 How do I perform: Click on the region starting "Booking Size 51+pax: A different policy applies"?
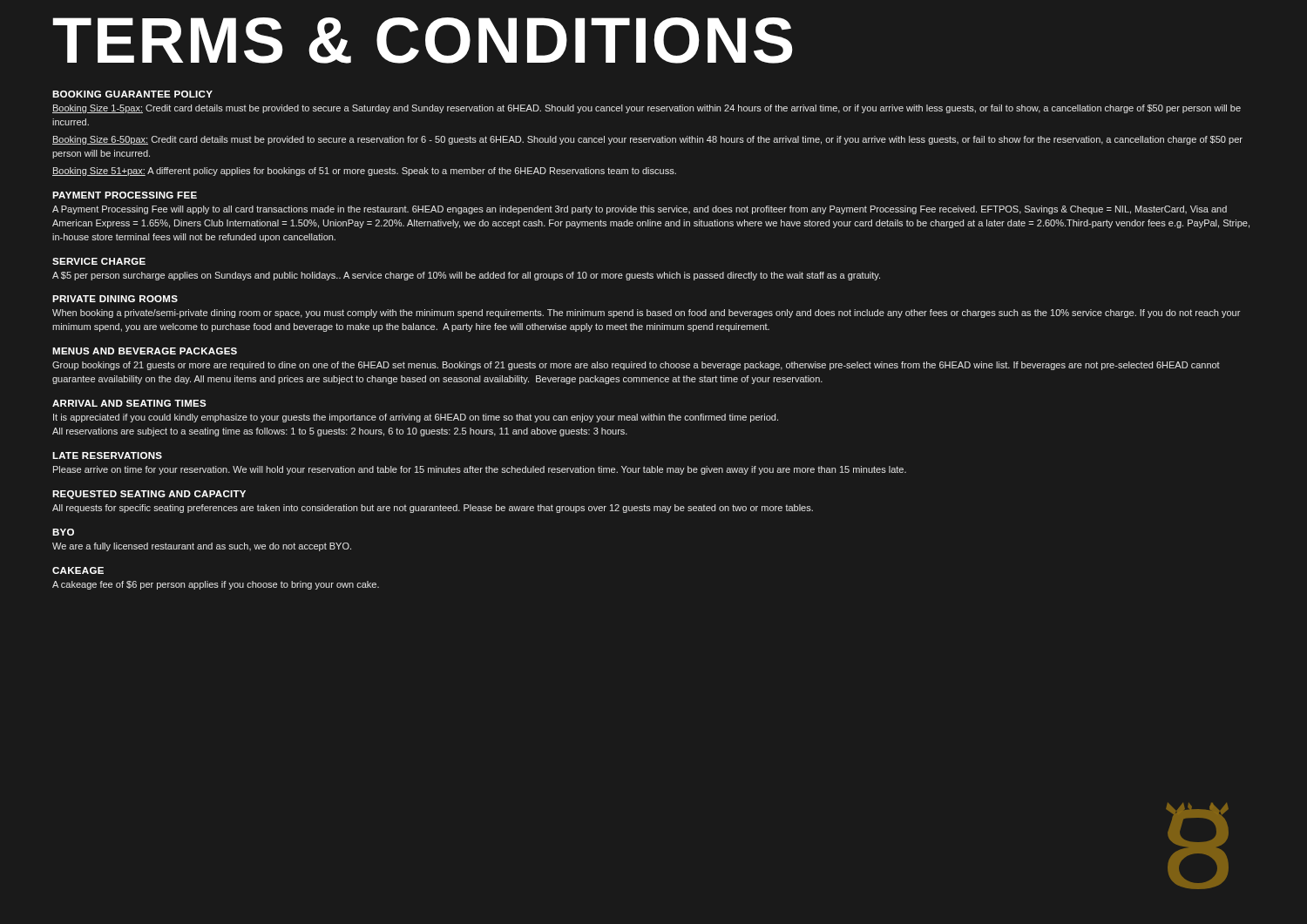[x=365, y=170]
